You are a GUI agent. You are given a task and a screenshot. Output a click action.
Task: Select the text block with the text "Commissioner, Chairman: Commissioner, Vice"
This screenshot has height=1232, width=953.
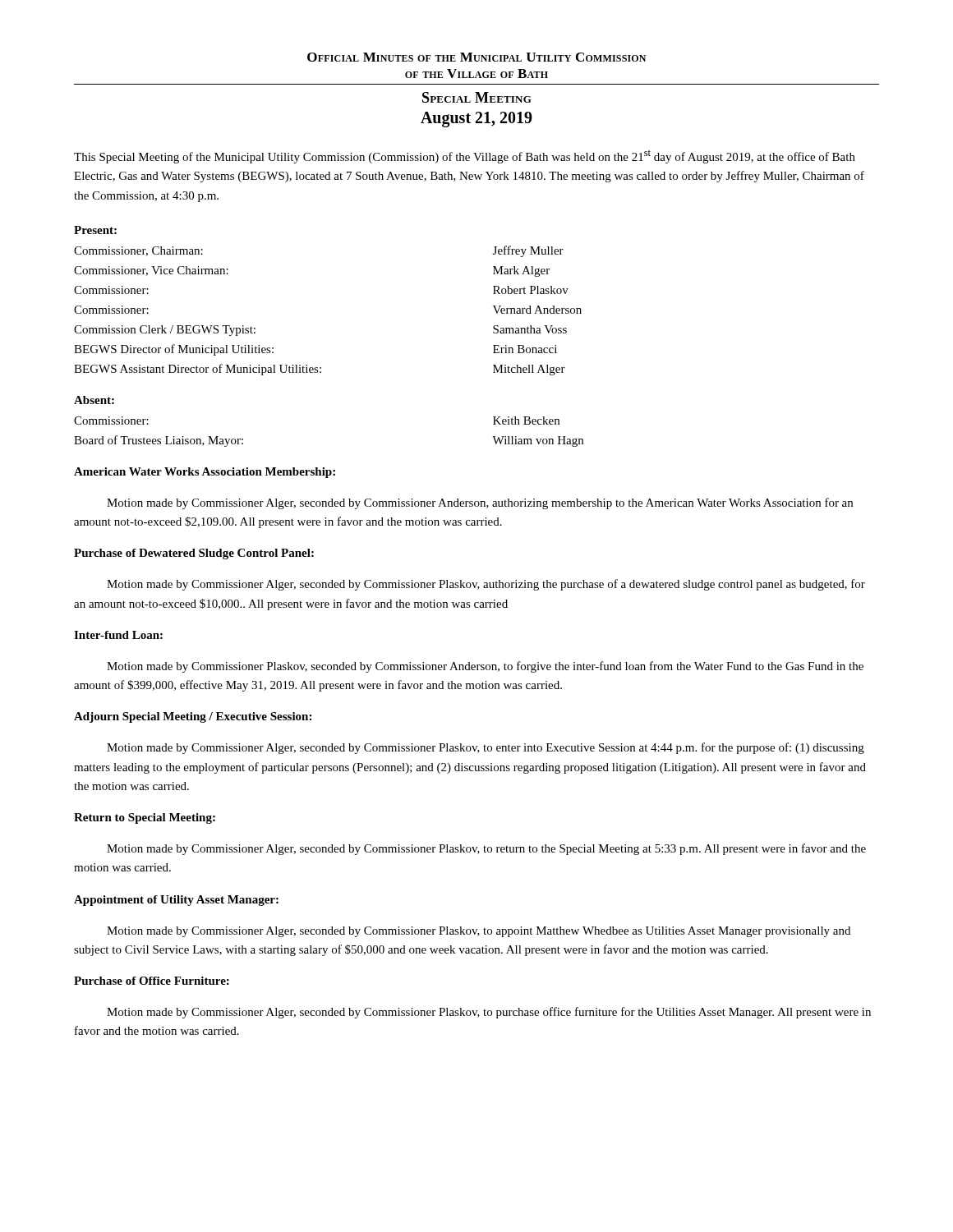[x=138, y=252]
